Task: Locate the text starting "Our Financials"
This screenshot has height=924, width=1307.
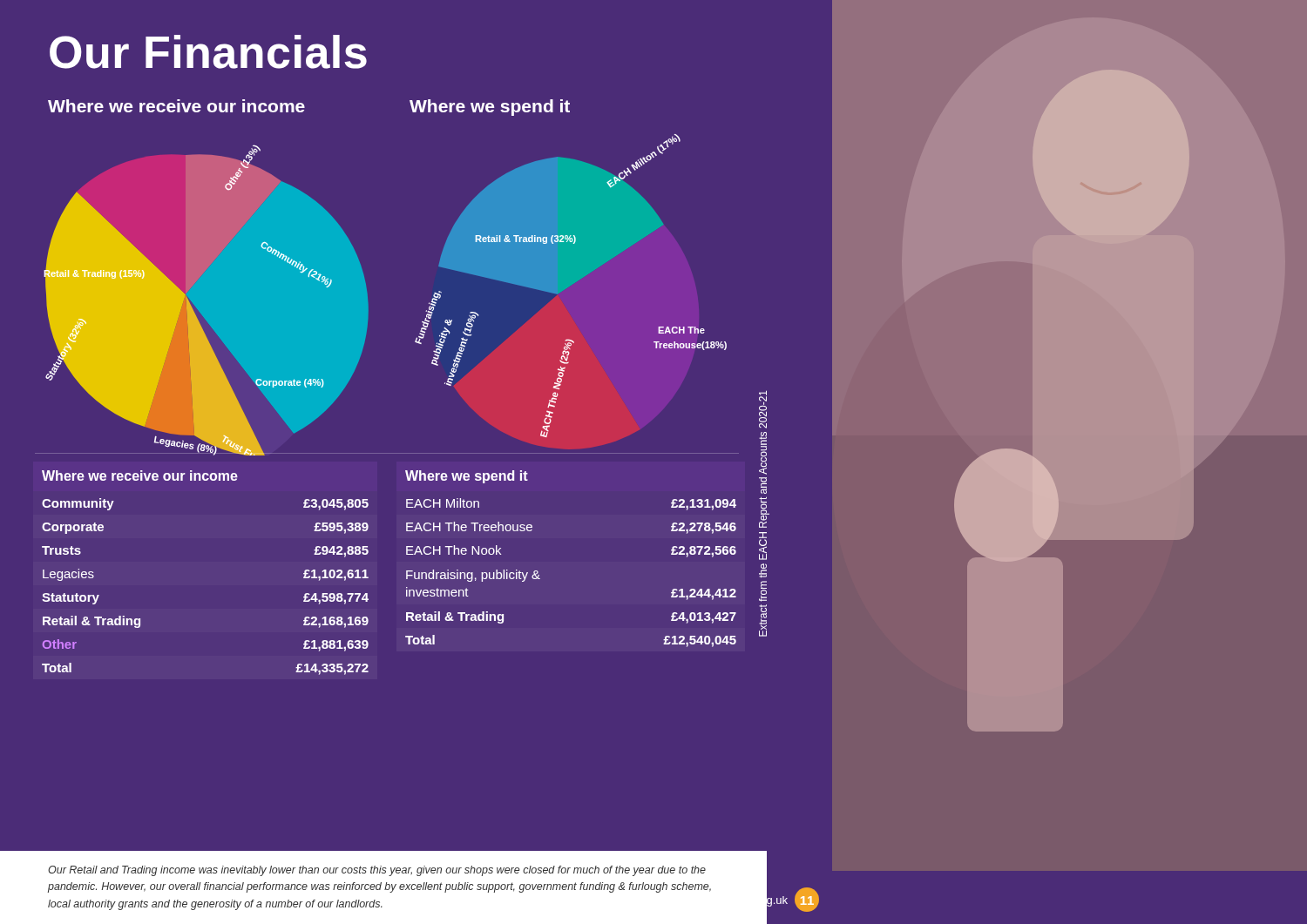Action: coord(208,52)
